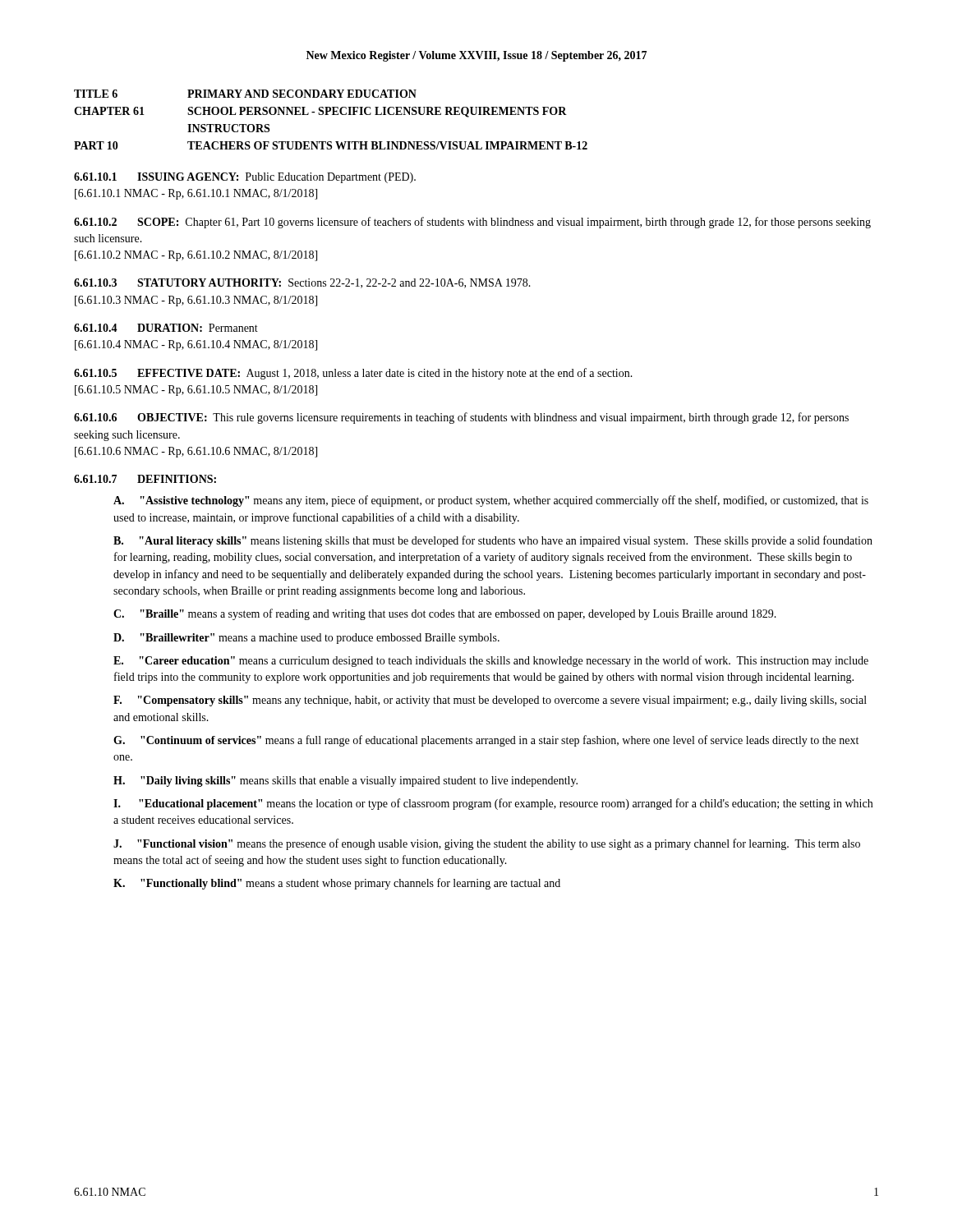Locate the block starting "TITLE 6 PRIMARY AND SECONDARY EDUCATION"
The image size is (953, 1232).
tap(476, 120)
